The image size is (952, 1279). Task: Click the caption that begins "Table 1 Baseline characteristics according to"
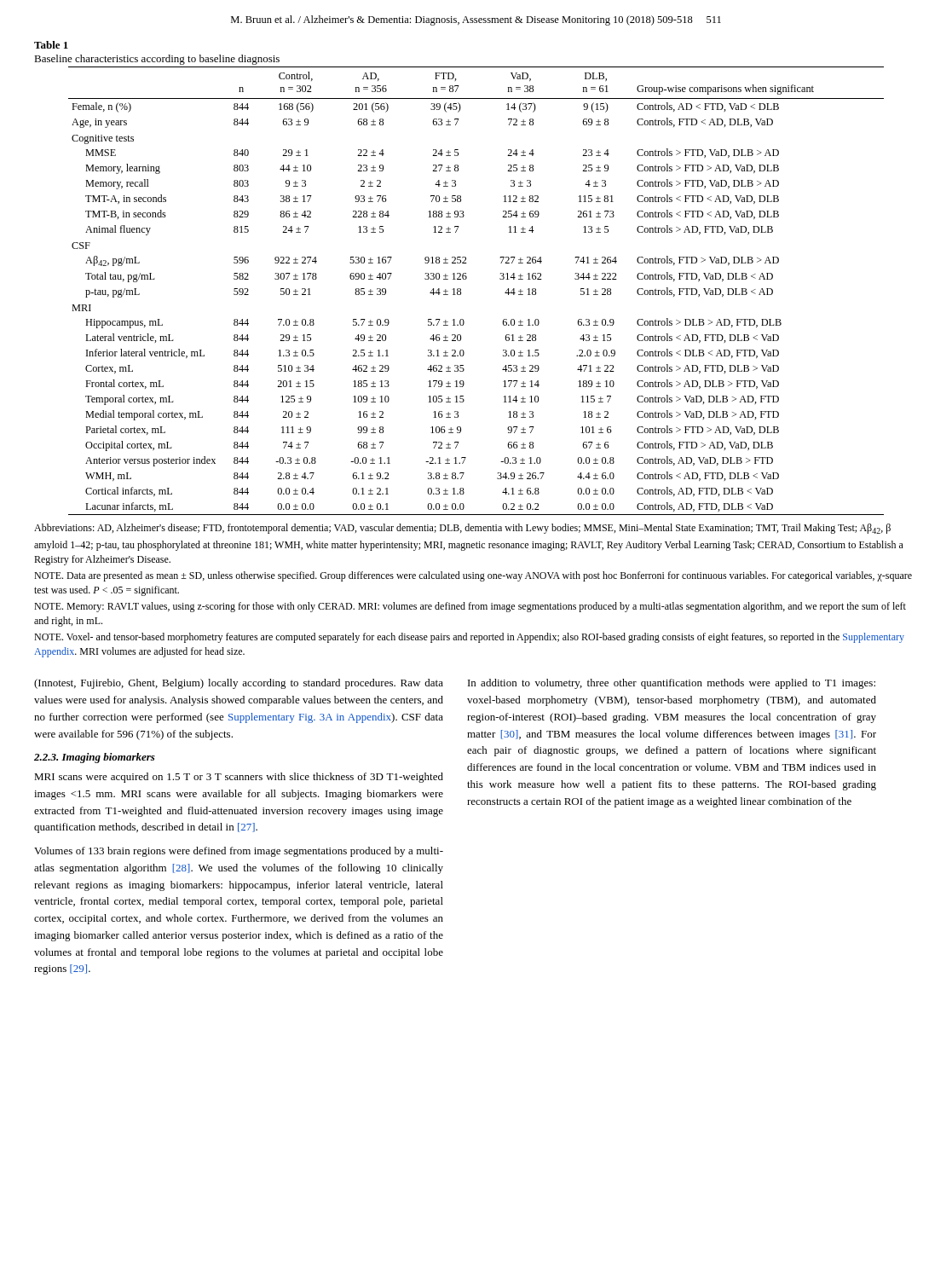[x=51, y=45]
